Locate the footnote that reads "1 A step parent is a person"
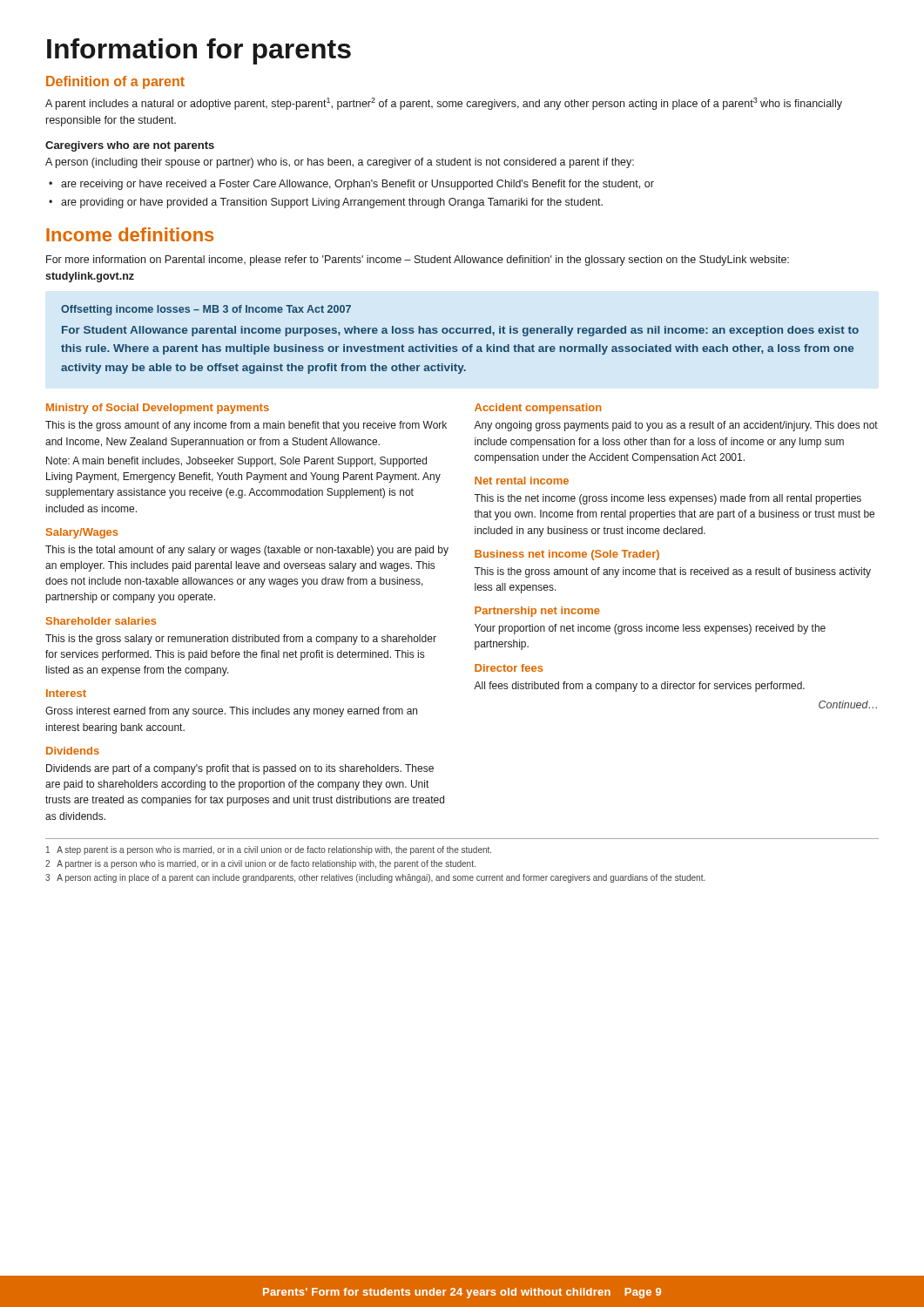Screen dimensions: 1307x924 coord(462,850)
